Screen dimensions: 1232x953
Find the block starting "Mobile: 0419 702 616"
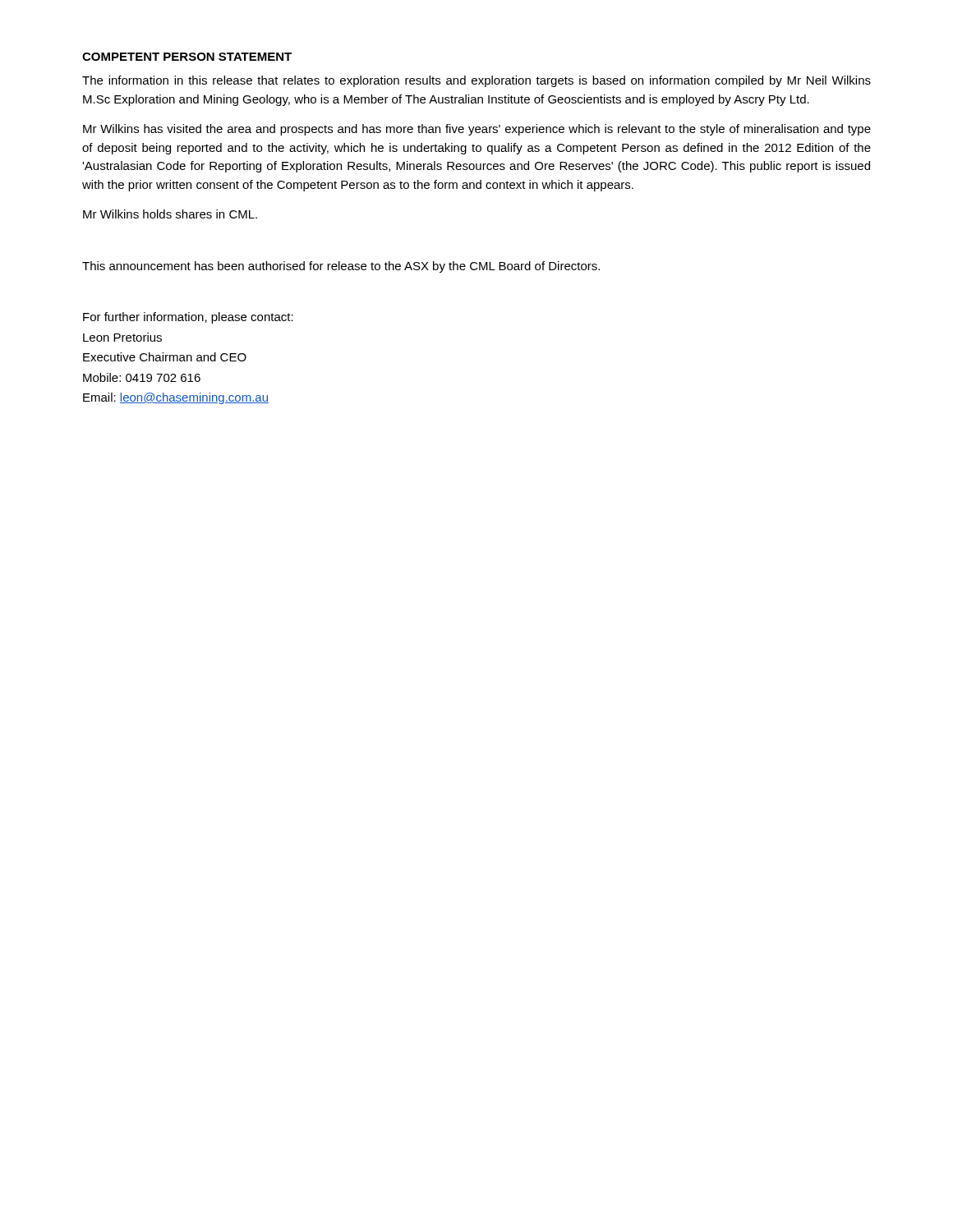coord(141,377)
